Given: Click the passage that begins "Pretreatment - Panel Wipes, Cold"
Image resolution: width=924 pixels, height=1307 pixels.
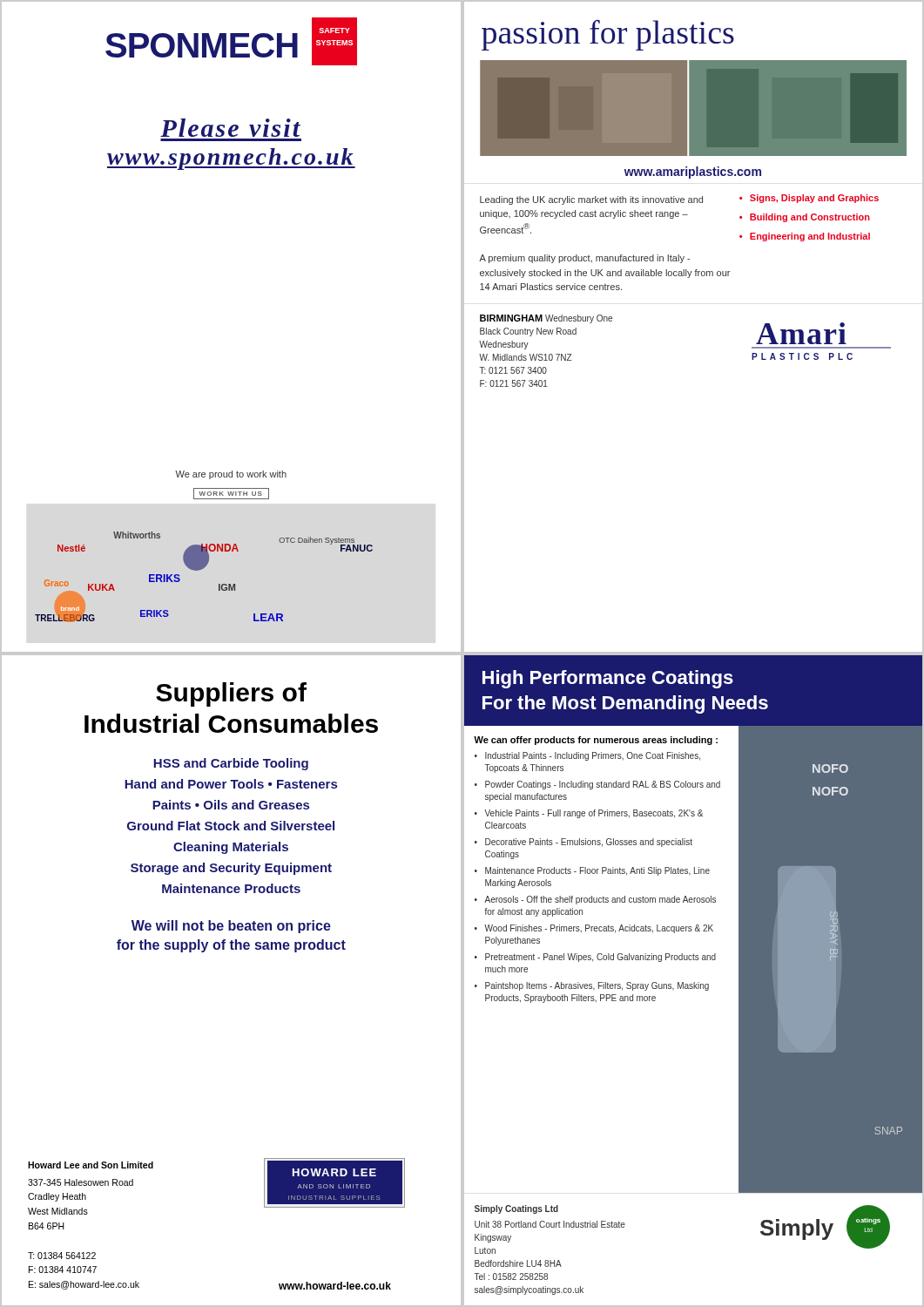Looking at the screenshot, I should [600, 963].
